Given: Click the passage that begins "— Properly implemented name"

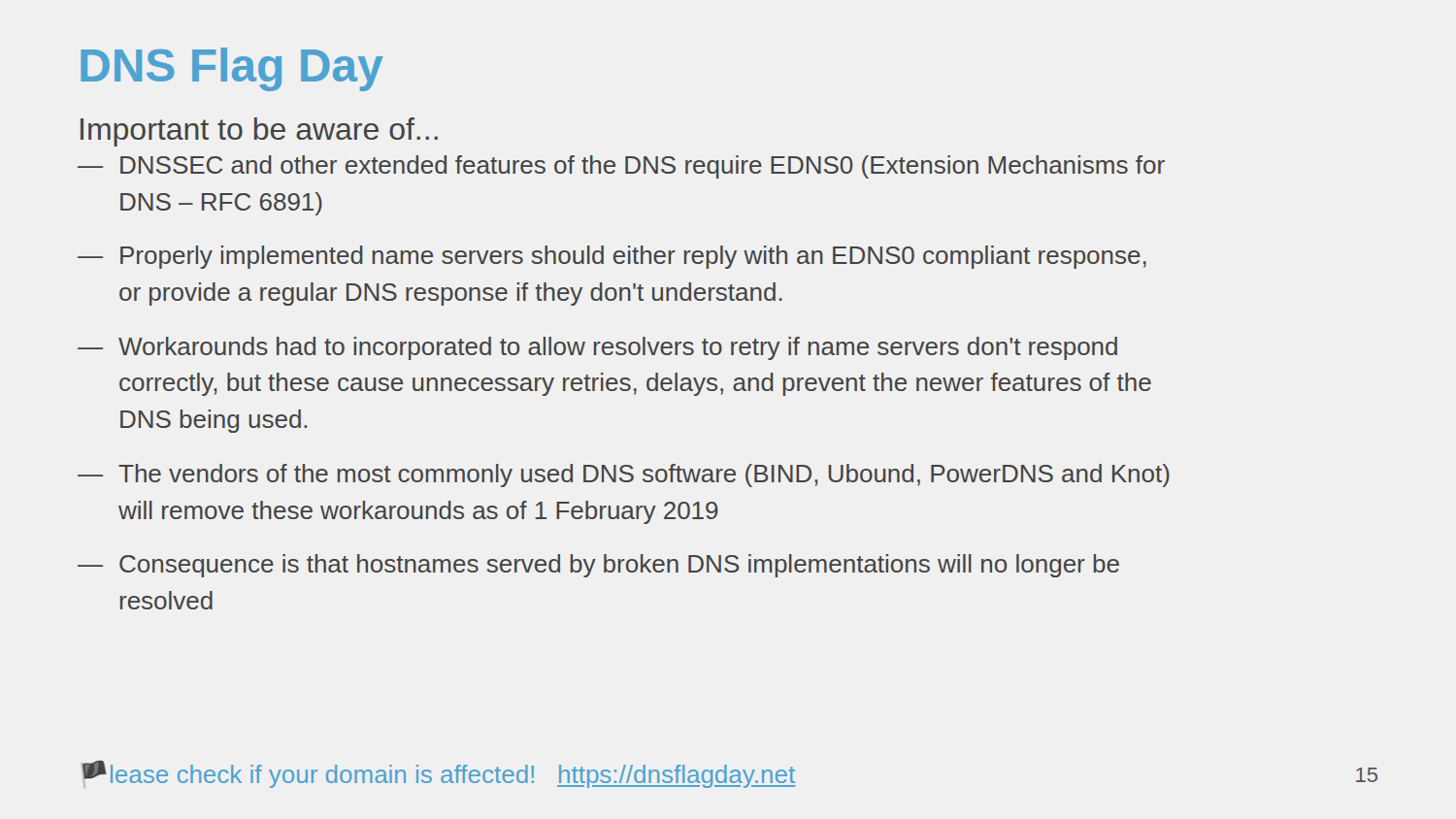Looking at the screenshot, I should 728,275.
